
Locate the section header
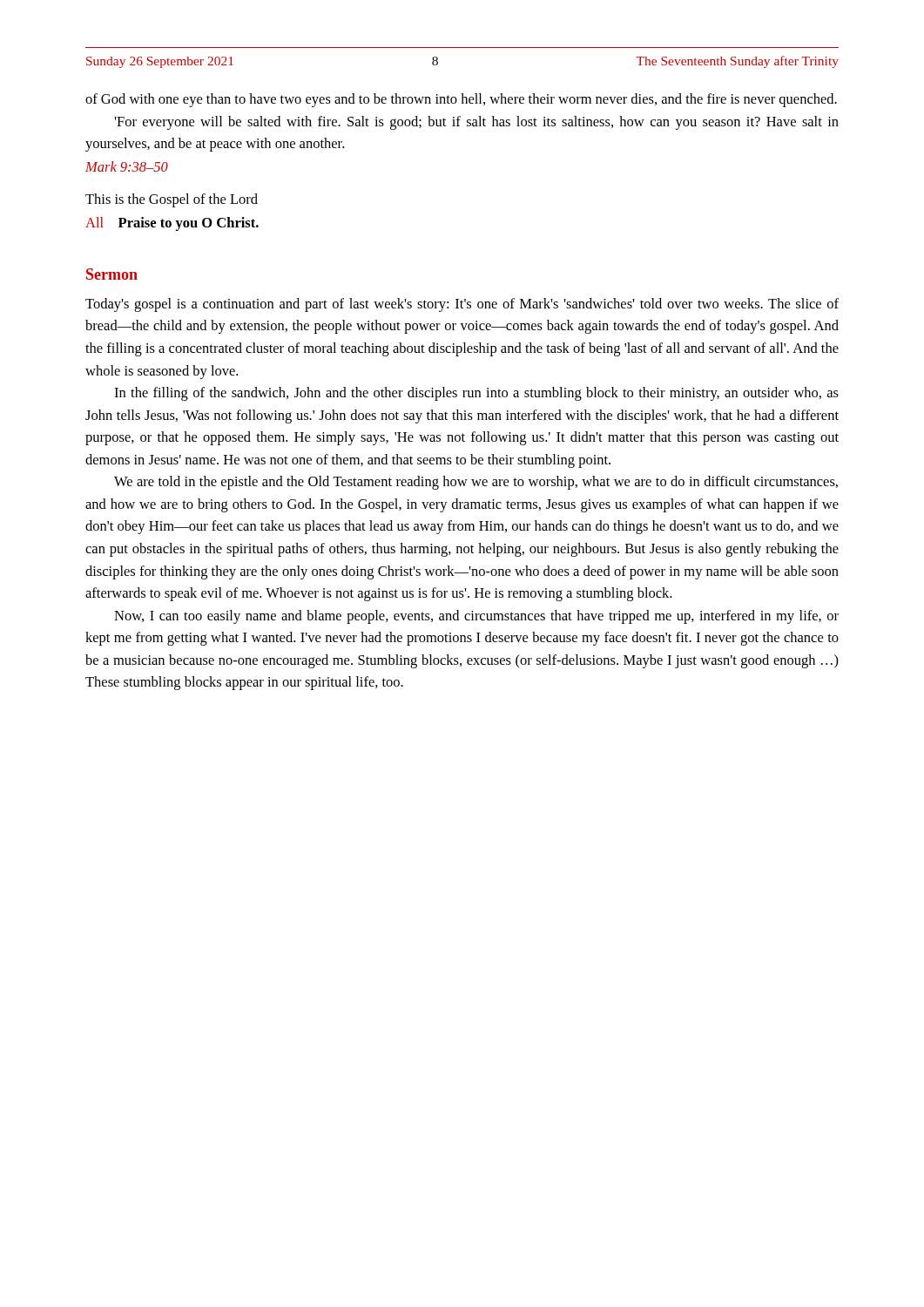(111, 274)
